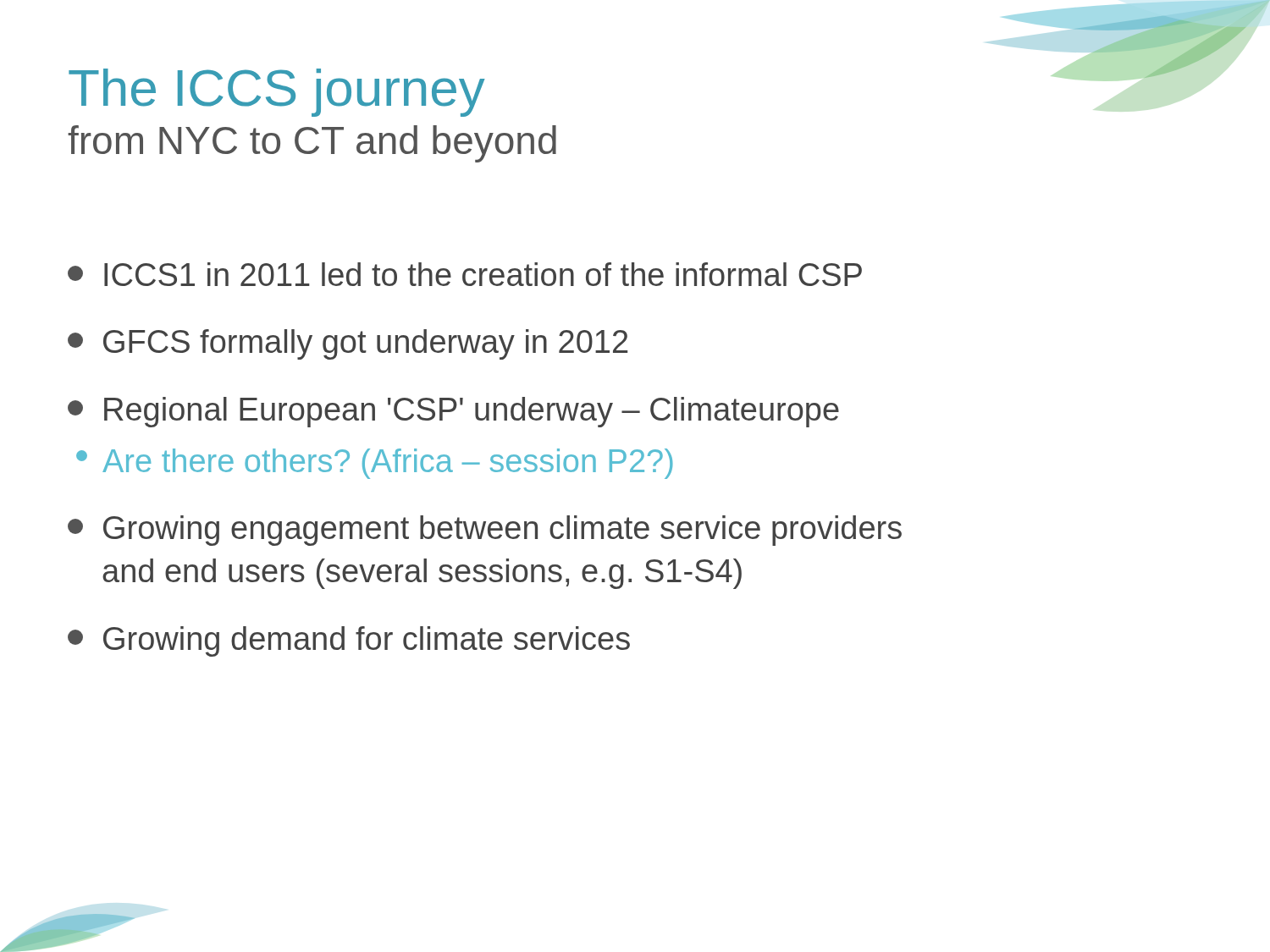Find the text block starting "The ICCS journey"
The width and height of the screenshot is (1270, 952).
pos(406,111)
